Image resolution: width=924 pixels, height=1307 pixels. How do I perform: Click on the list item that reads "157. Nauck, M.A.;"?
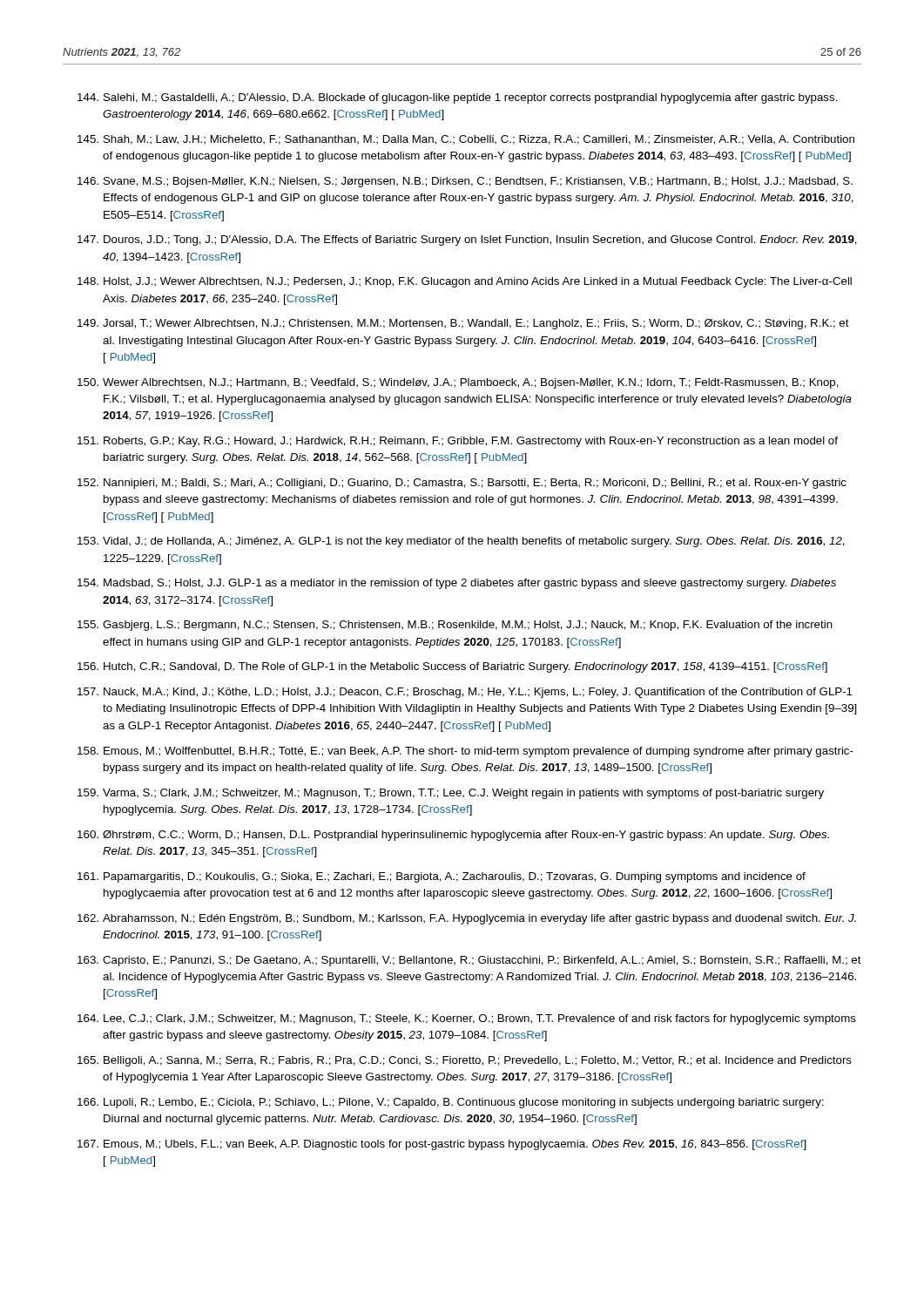462,708
